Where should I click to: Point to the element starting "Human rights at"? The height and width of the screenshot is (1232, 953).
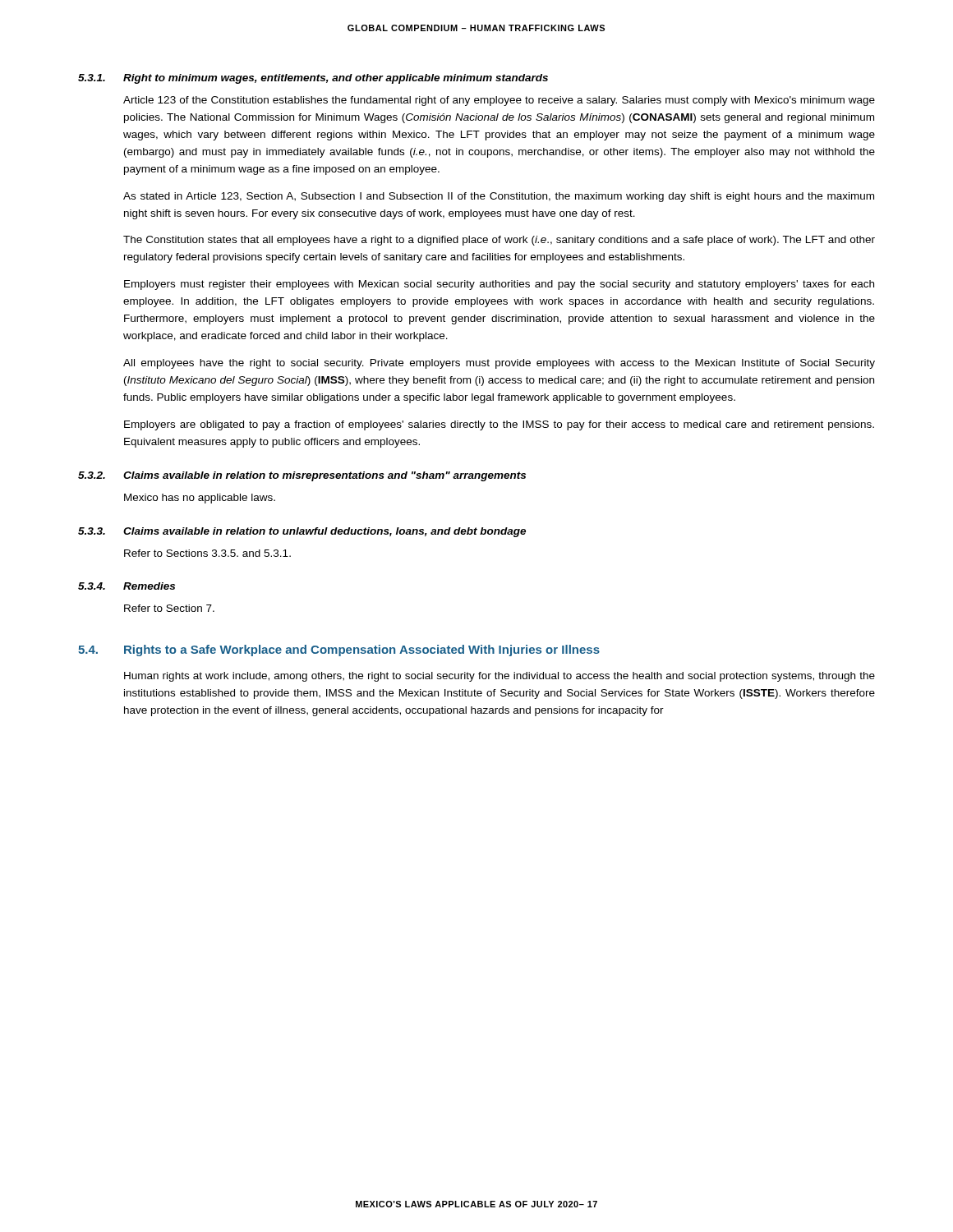click(499, 693)
